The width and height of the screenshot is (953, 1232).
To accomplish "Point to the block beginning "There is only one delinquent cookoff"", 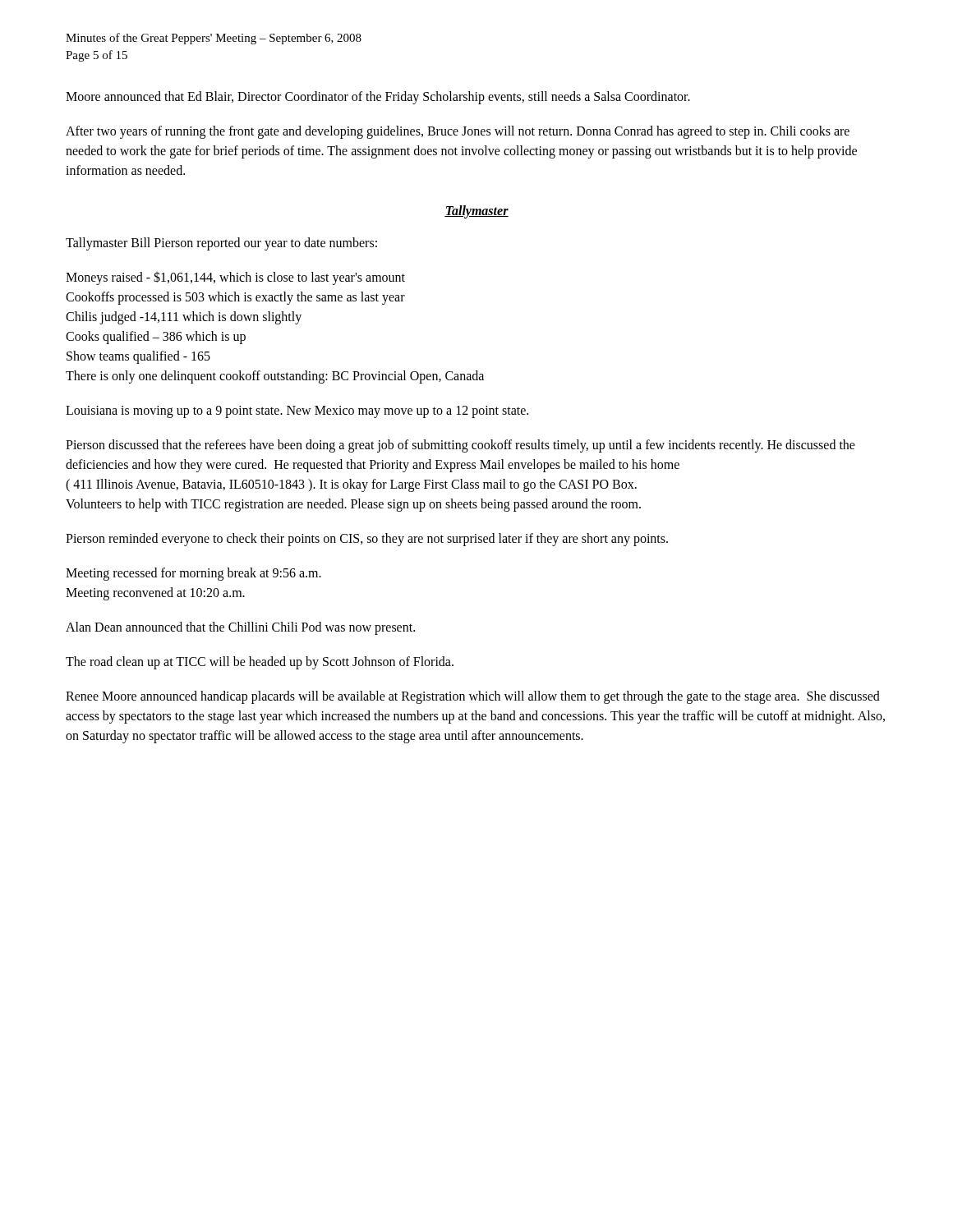I will [x=275, y=376].
